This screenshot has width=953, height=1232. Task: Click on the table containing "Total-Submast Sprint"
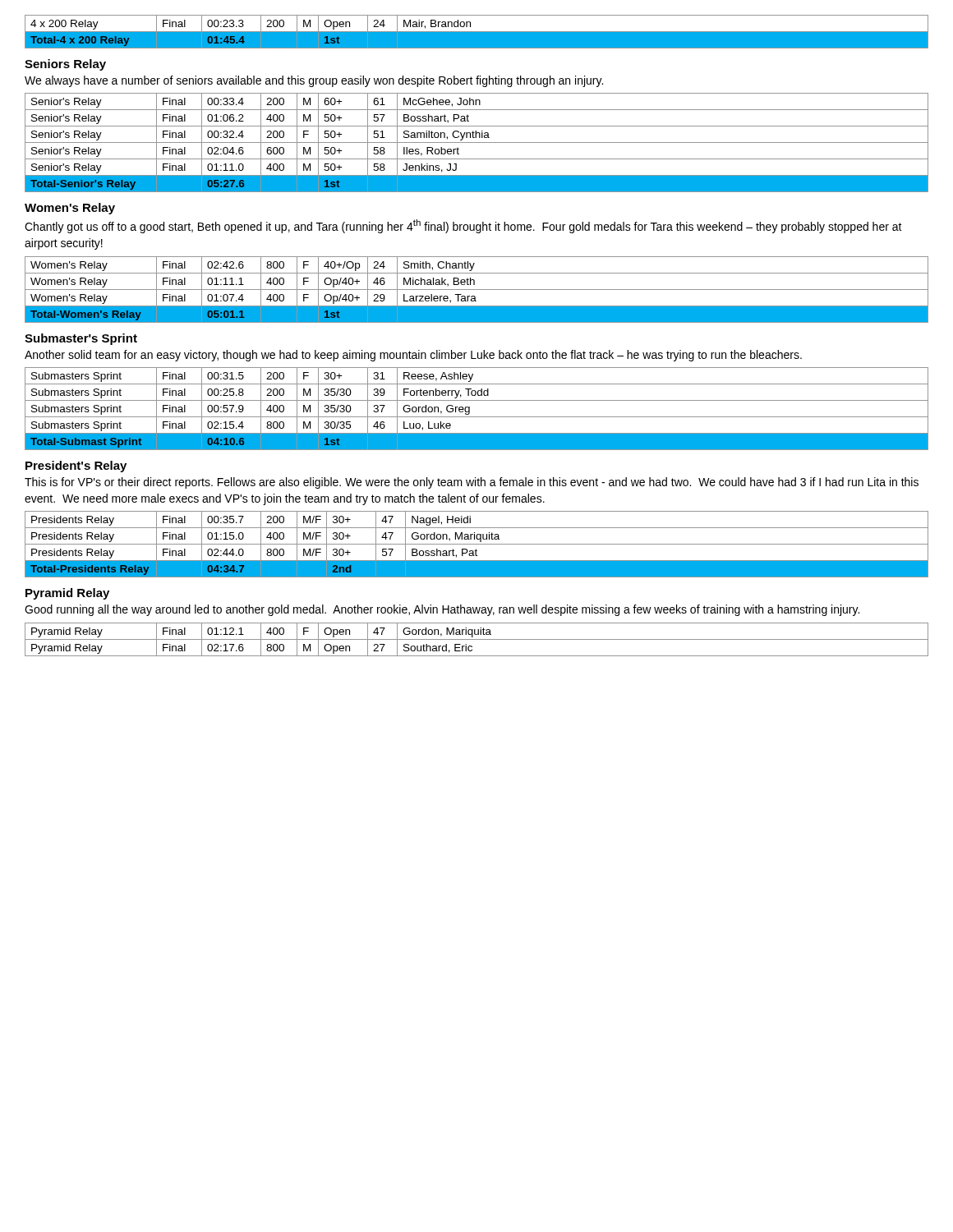click(476, 408)
